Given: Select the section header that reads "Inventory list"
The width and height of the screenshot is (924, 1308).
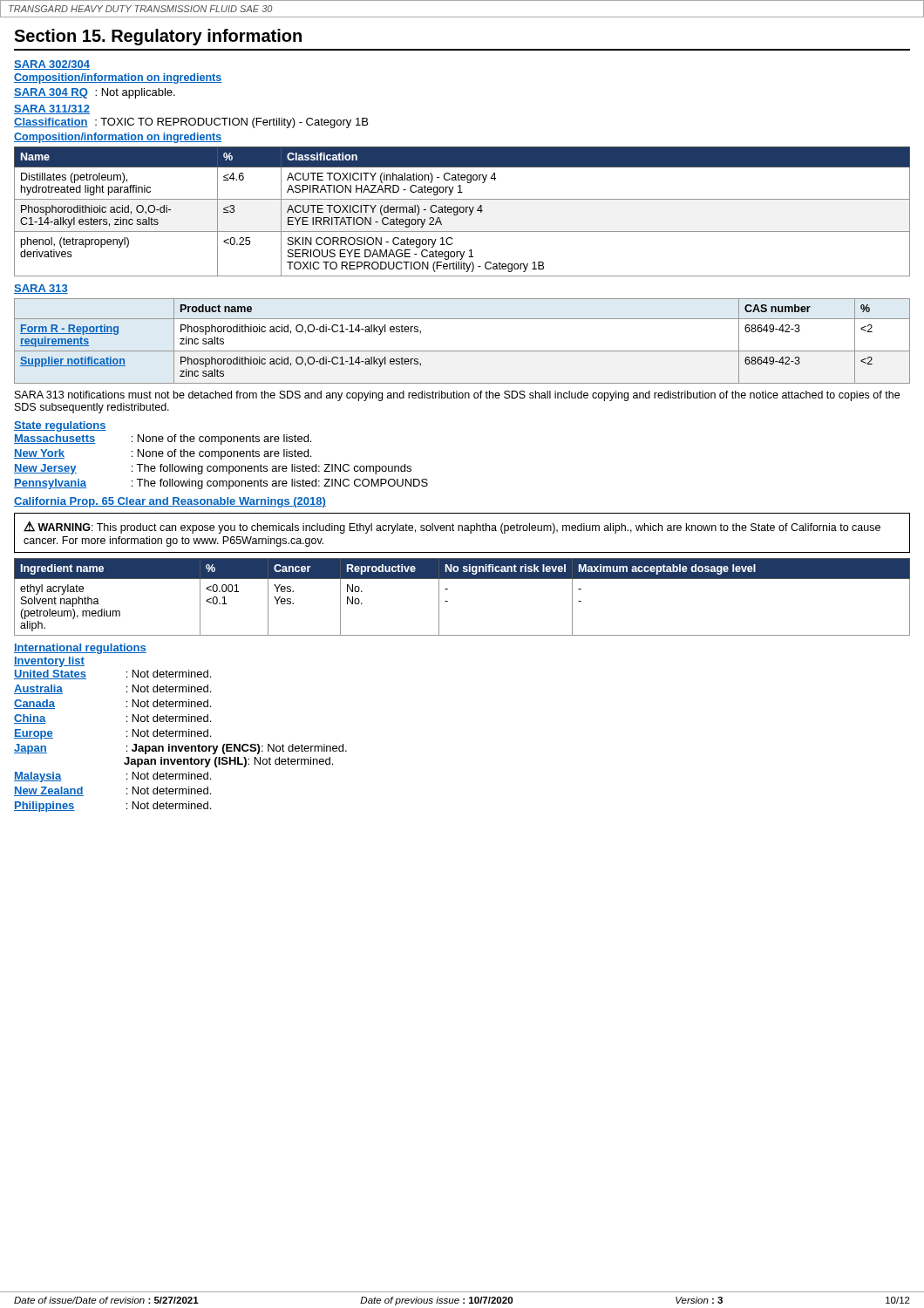Looking at the screenshot, I should point(49,661).
